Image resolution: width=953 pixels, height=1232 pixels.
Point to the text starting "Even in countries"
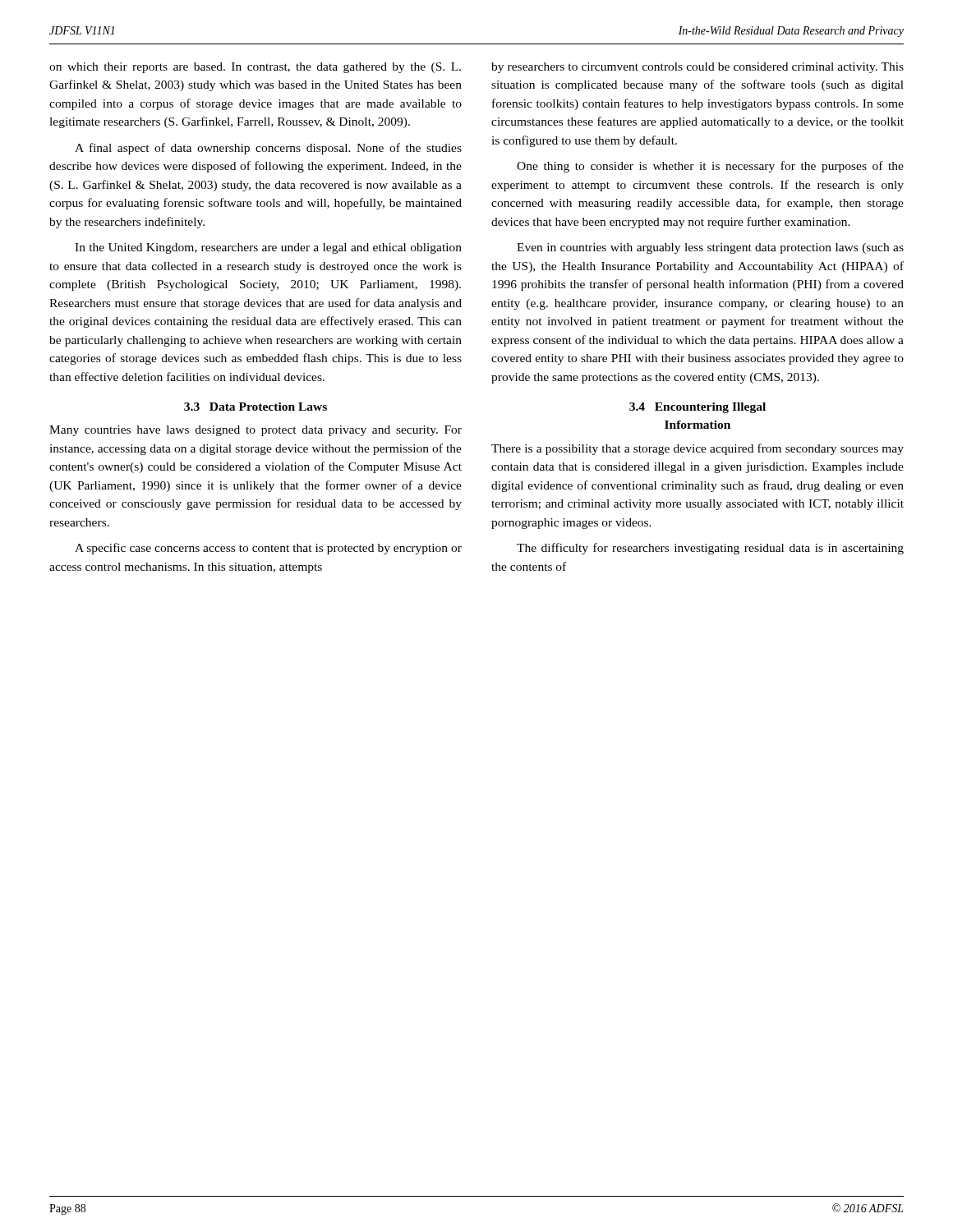698,312
